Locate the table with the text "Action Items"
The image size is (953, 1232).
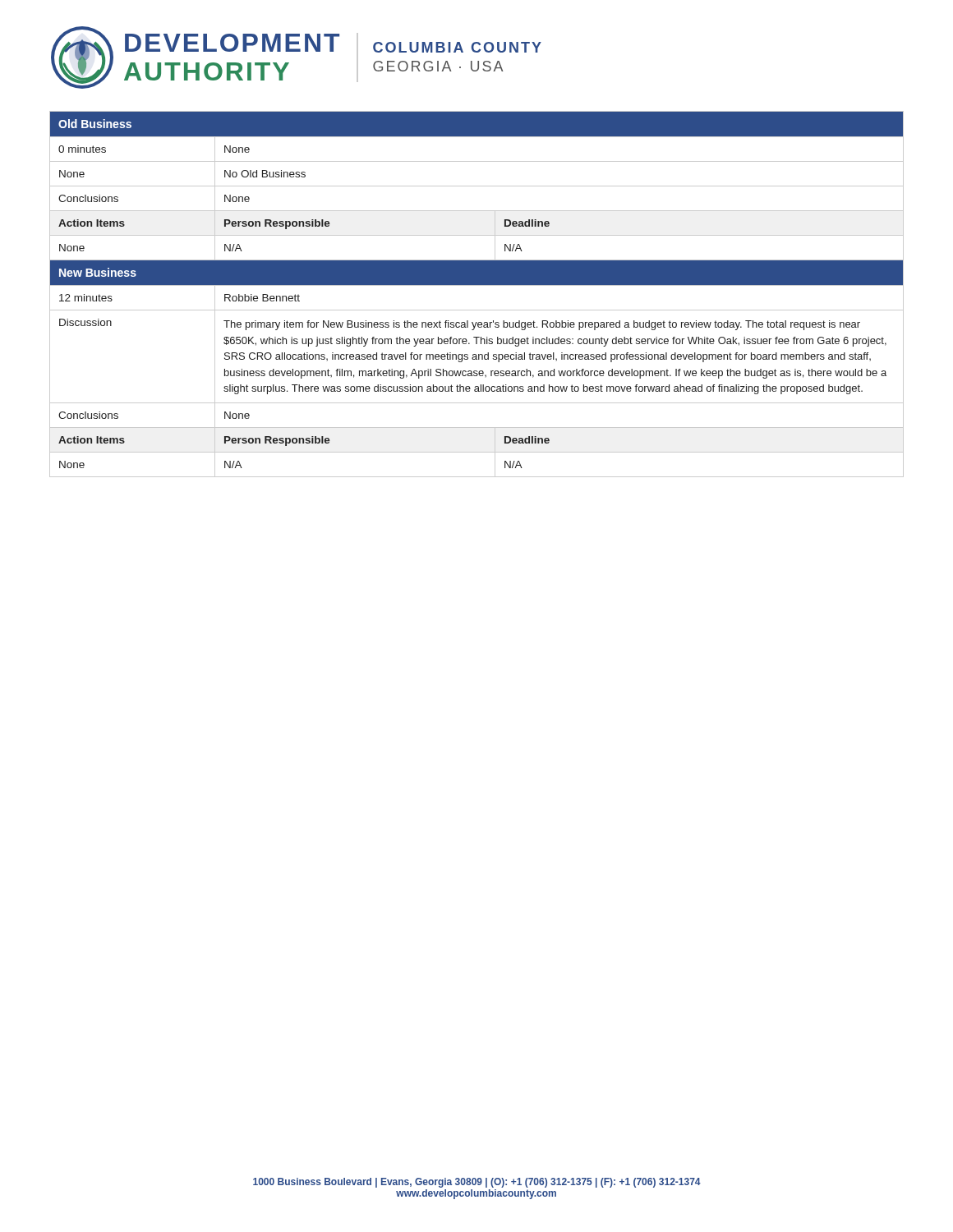(476, 294)
